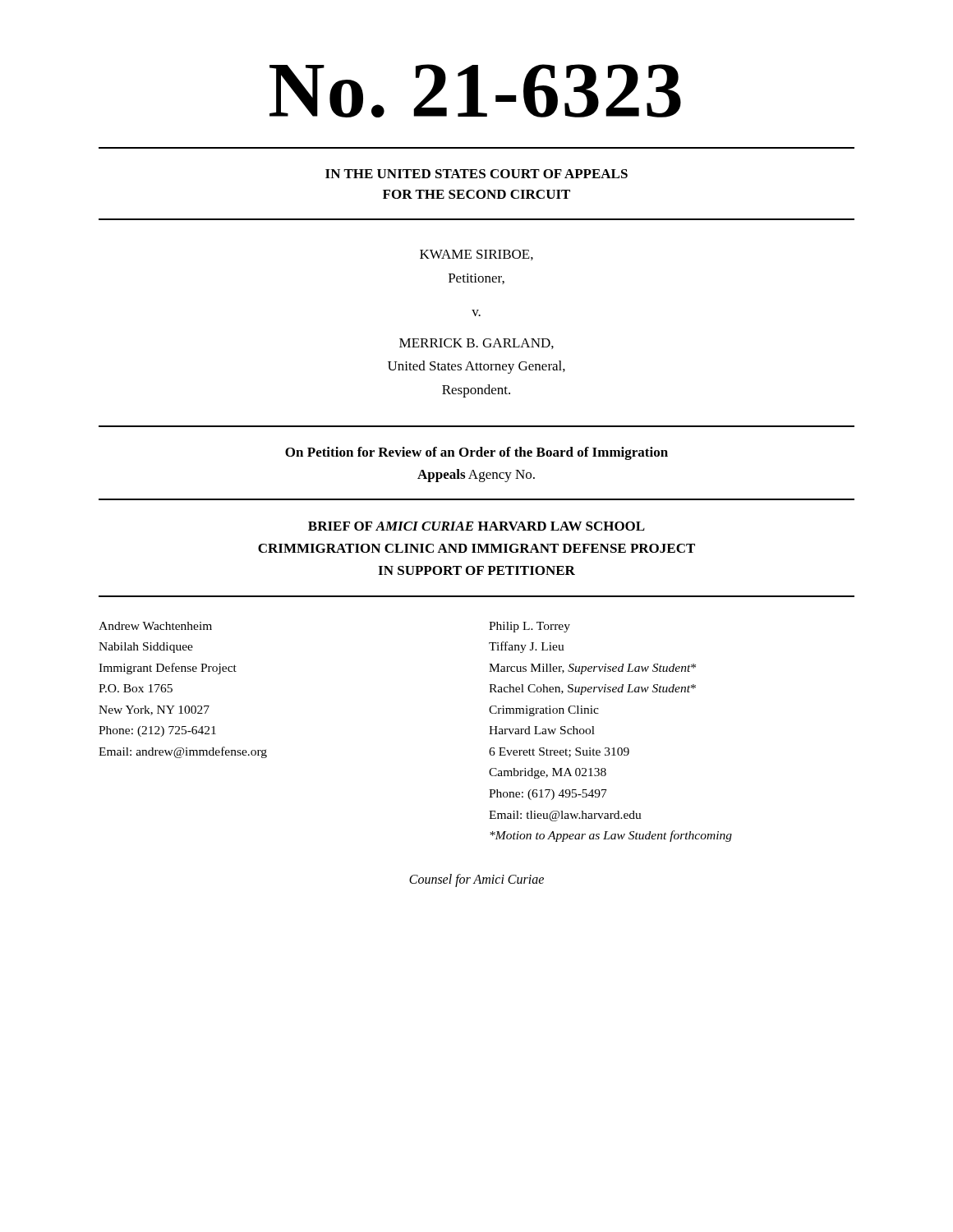Where is the passage that starts "Philip L. Torrey Tiffany J. Lieu Marcus Miller,"?
Viewport: 953px width, 1232px height.
[x=529, y=627]
